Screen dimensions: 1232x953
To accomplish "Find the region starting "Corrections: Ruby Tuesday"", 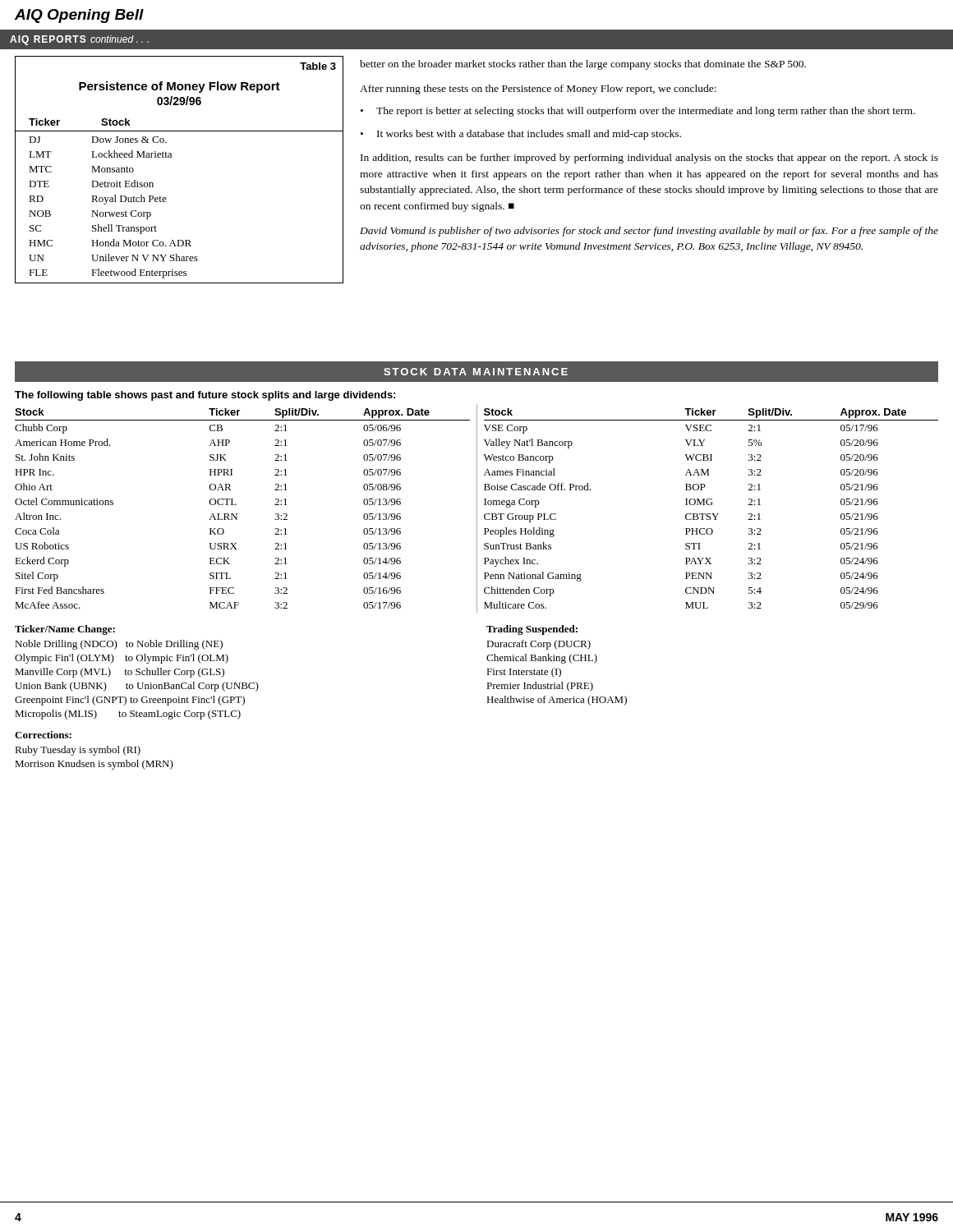I will click(x=43, y=735).
